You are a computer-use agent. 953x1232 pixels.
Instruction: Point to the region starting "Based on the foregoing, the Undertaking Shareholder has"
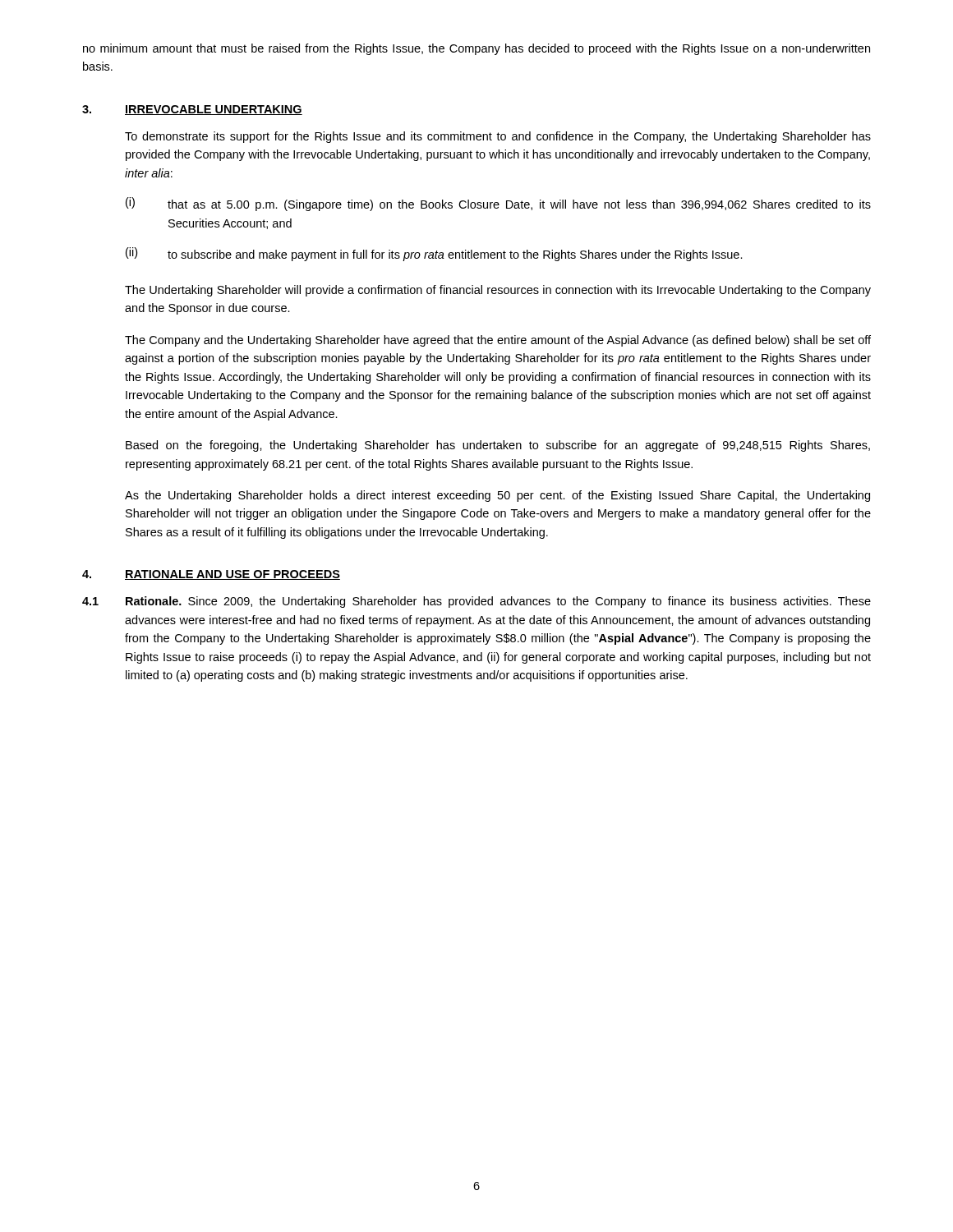click(x=498, y=454)
